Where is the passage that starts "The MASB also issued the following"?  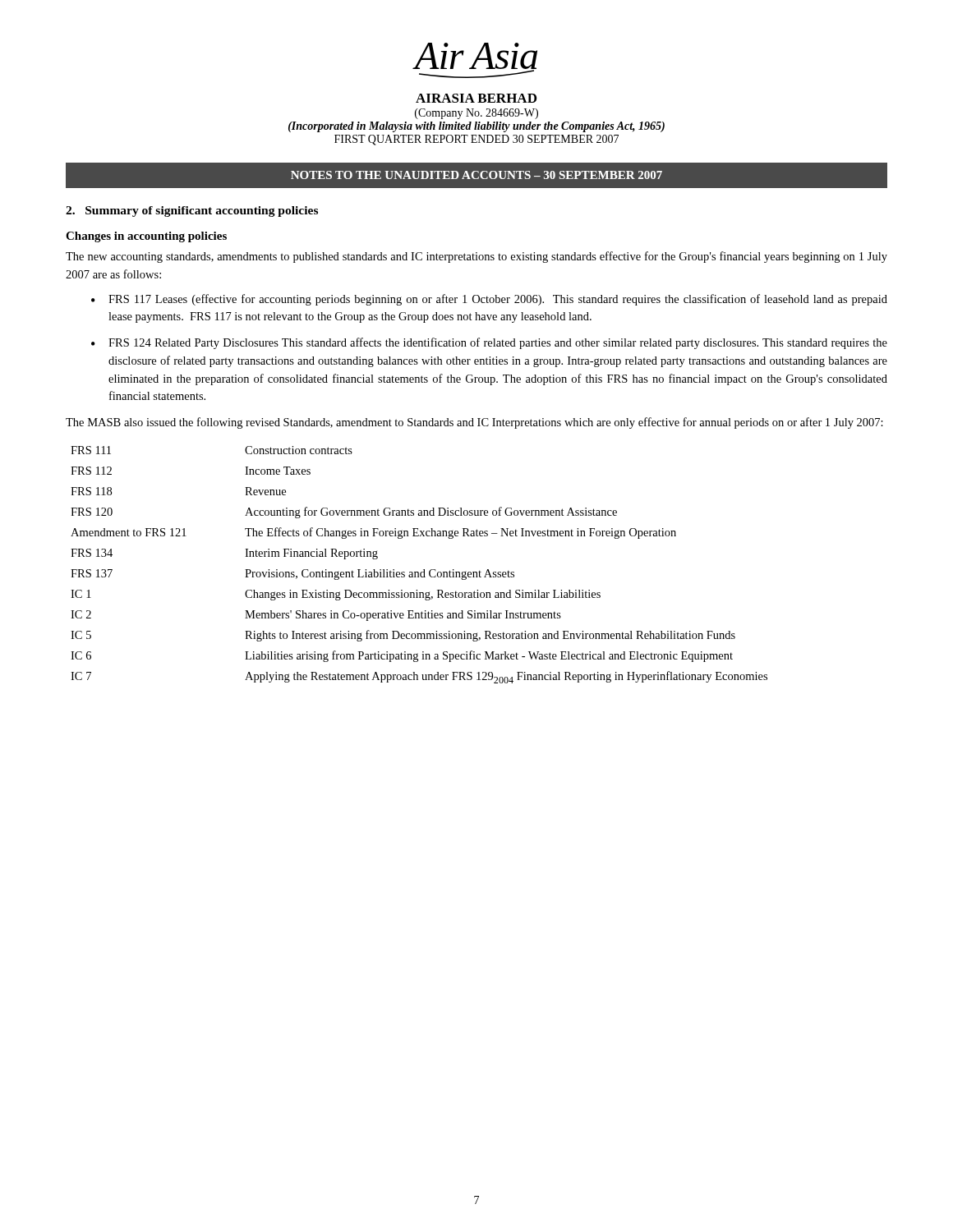475,422
